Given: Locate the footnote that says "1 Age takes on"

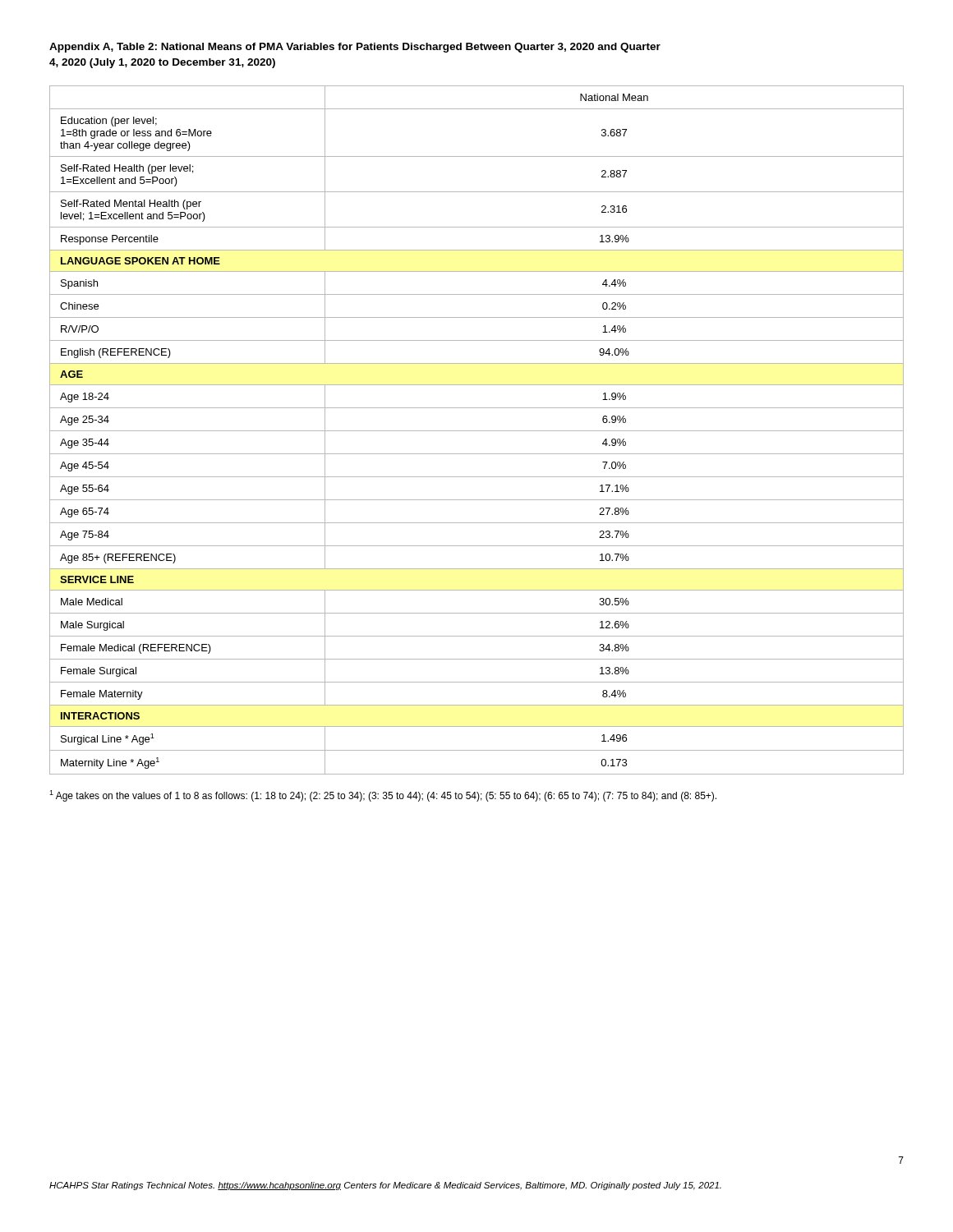Looking at the screenshot, I should coord(383,795).
